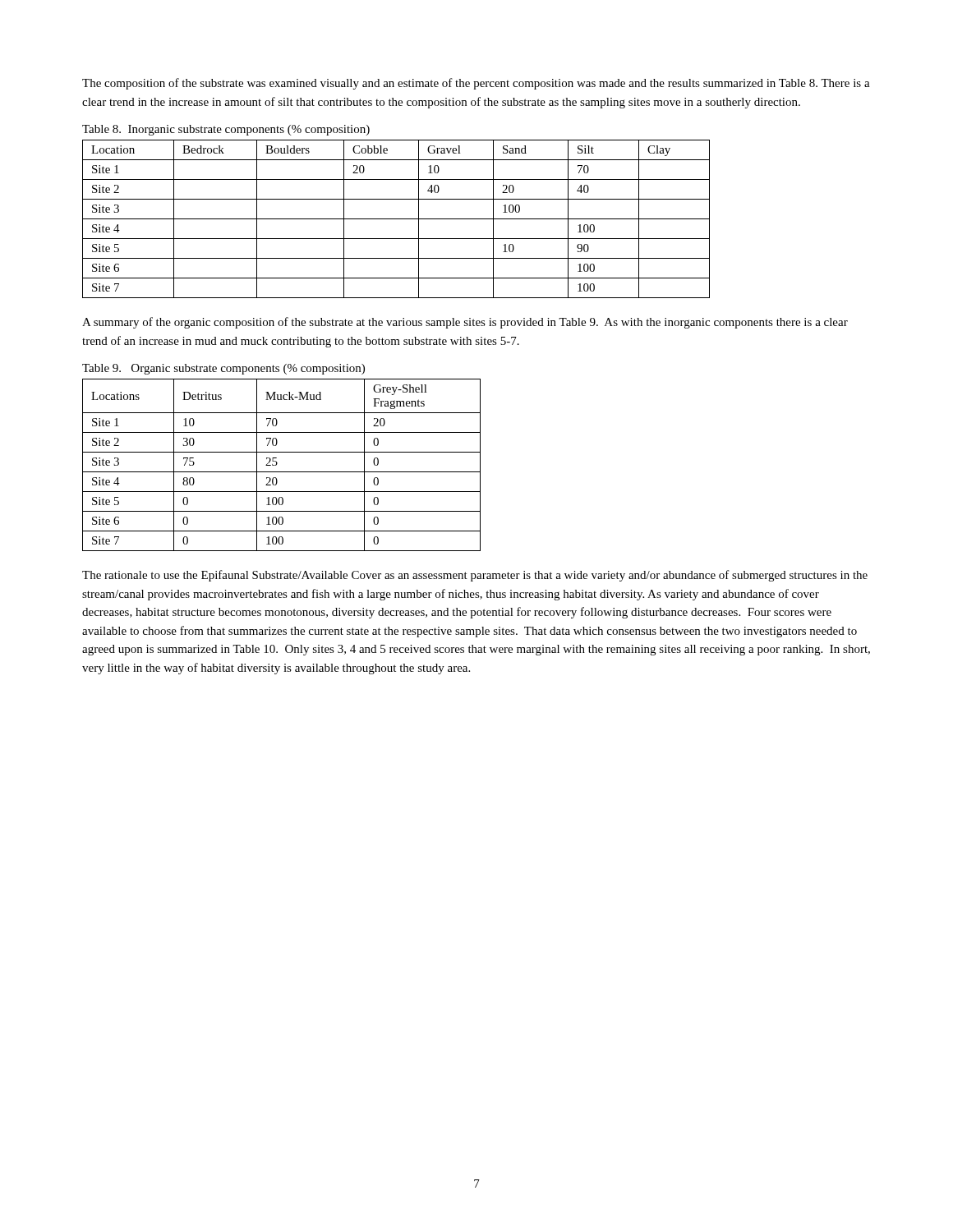Find the caption on this page that starts "Table 9. Organic substrate components (%"
Screen dimensions: 1232x953
tap(224, 368)
